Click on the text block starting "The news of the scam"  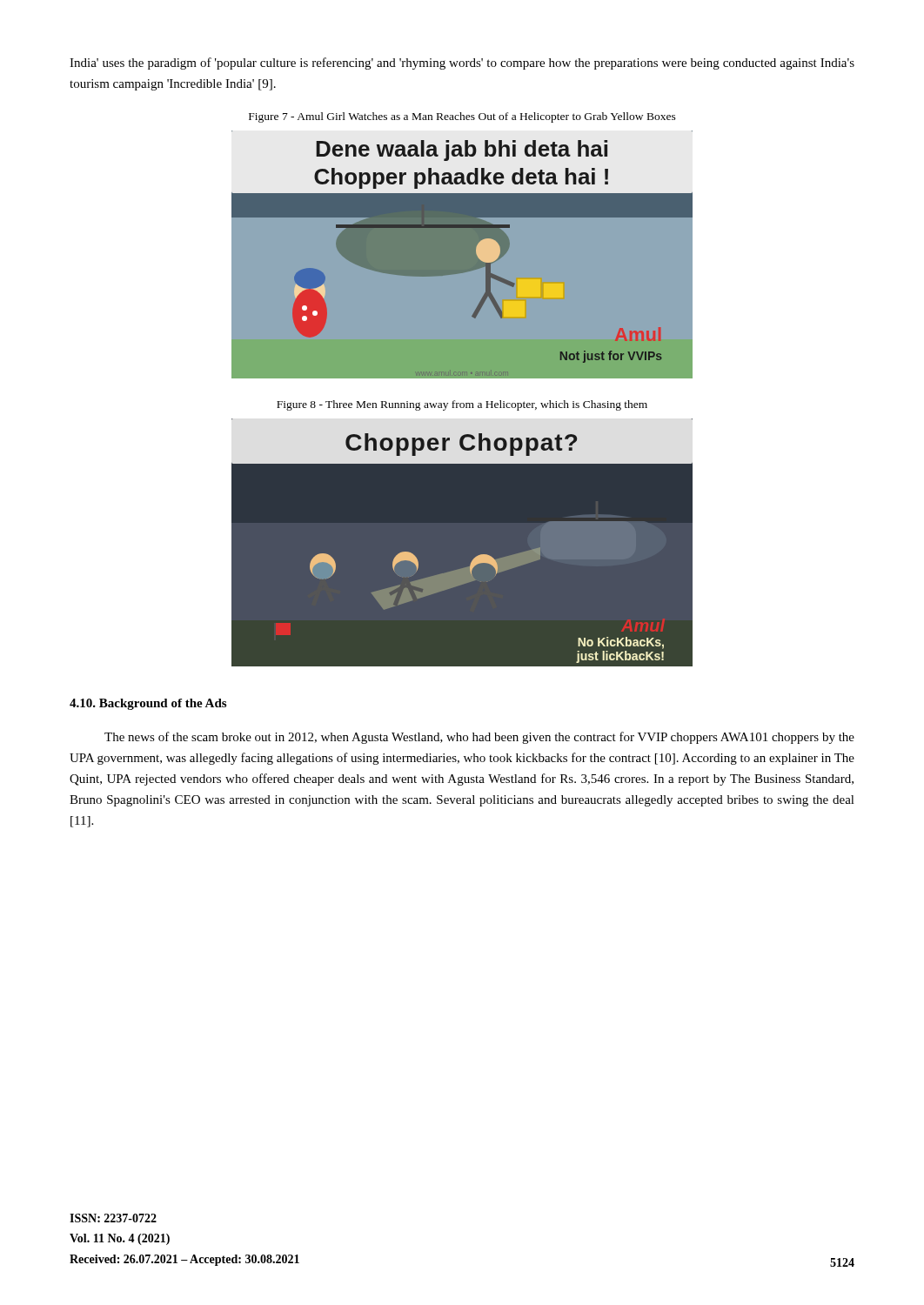pos(462,779)
